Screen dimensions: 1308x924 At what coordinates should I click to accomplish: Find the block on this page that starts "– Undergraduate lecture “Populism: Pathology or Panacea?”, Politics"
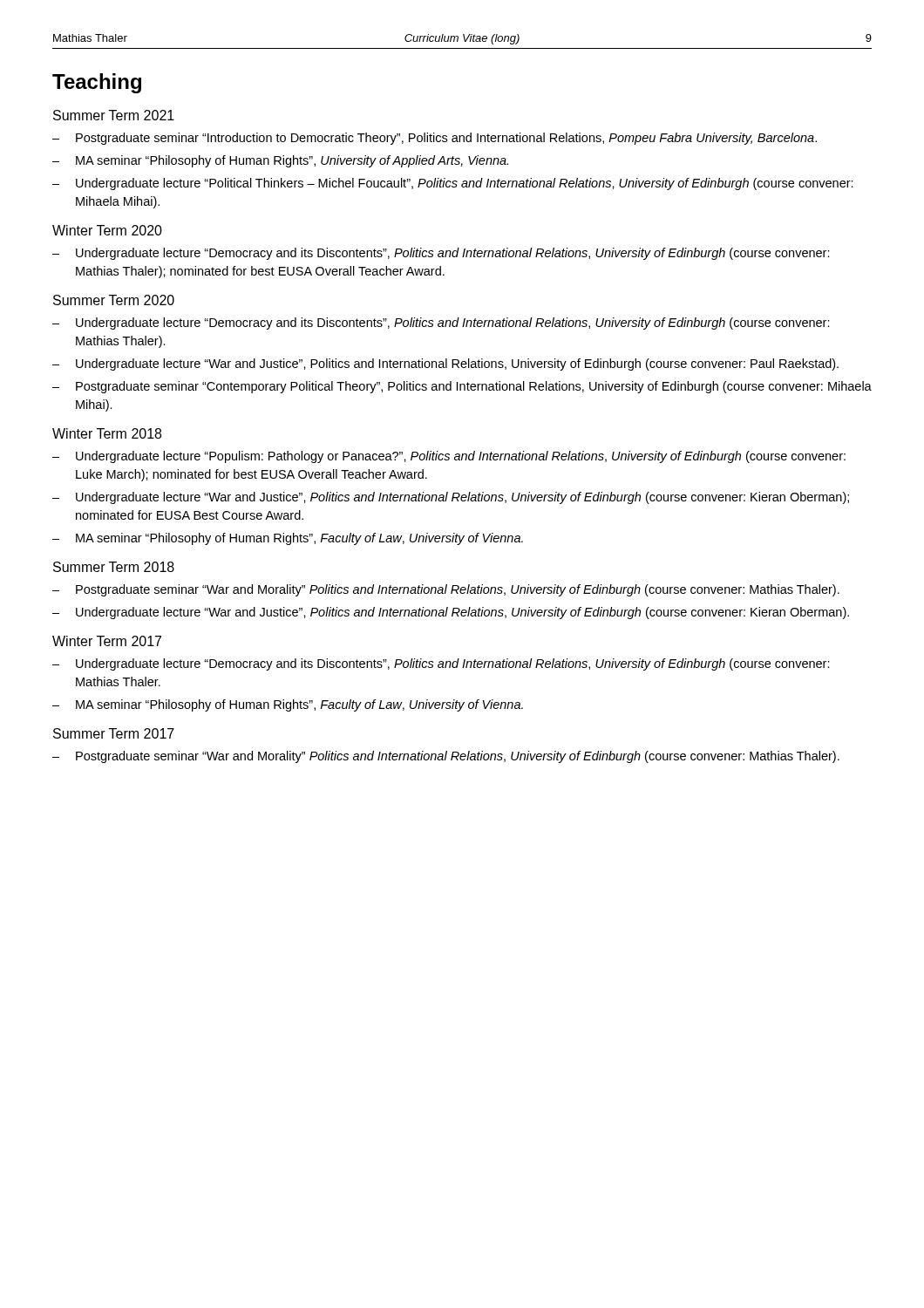tap(462, 466)
